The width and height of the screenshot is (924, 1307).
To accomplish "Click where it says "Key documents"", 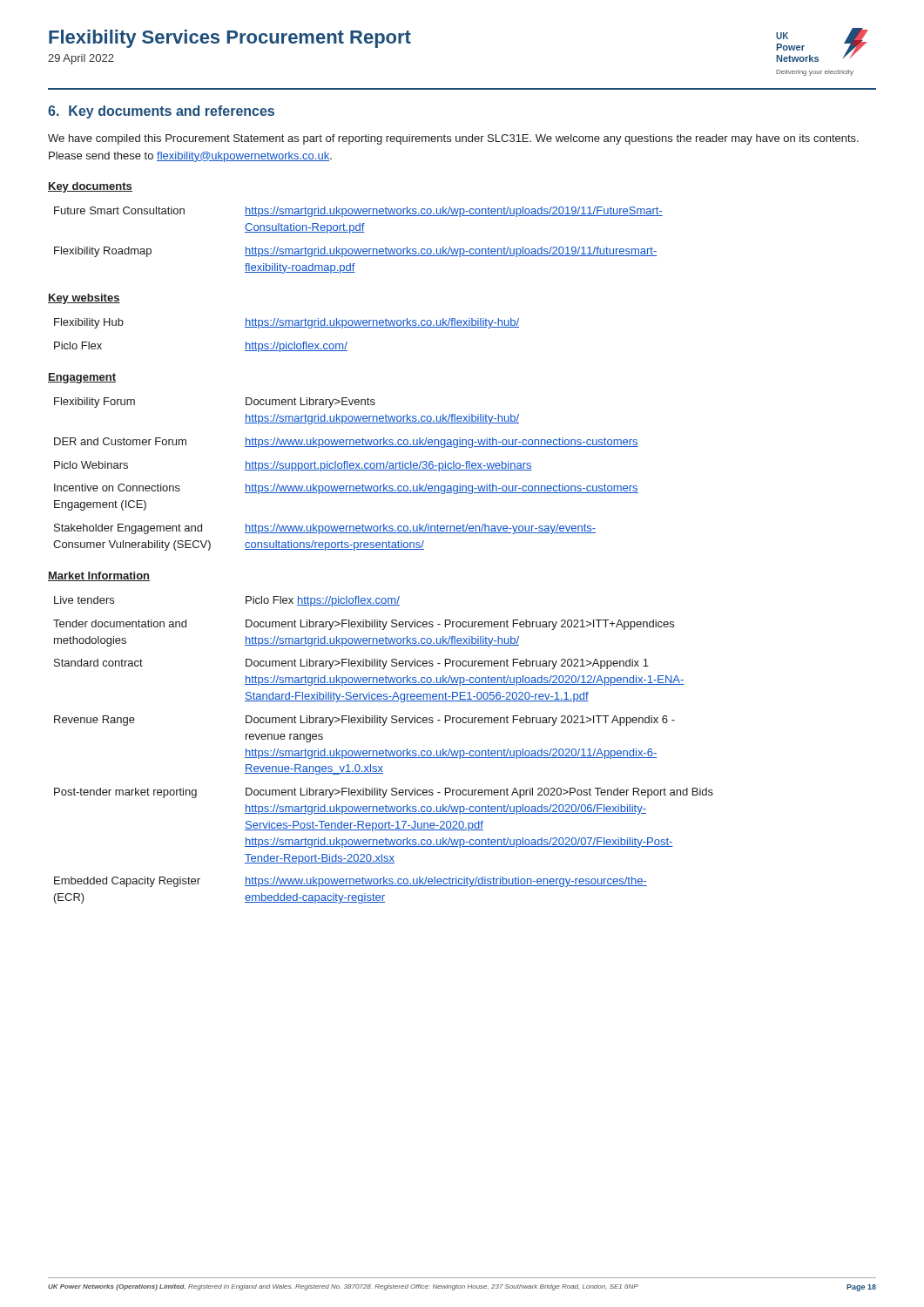I will pos(90,186).
